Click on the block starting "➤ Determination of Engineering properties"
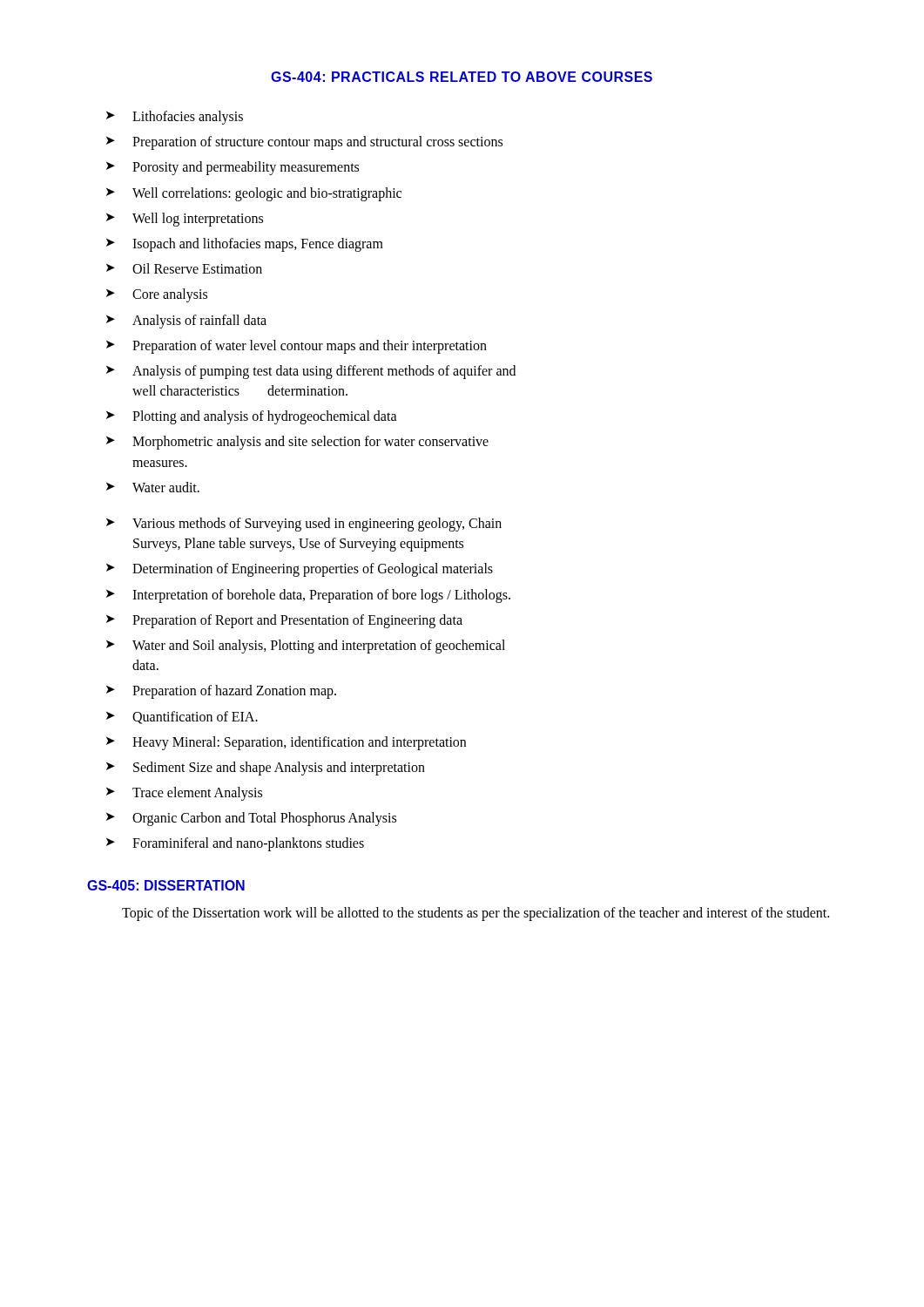The width and height of the screenshot is (924, 1307). pos(471,569)
